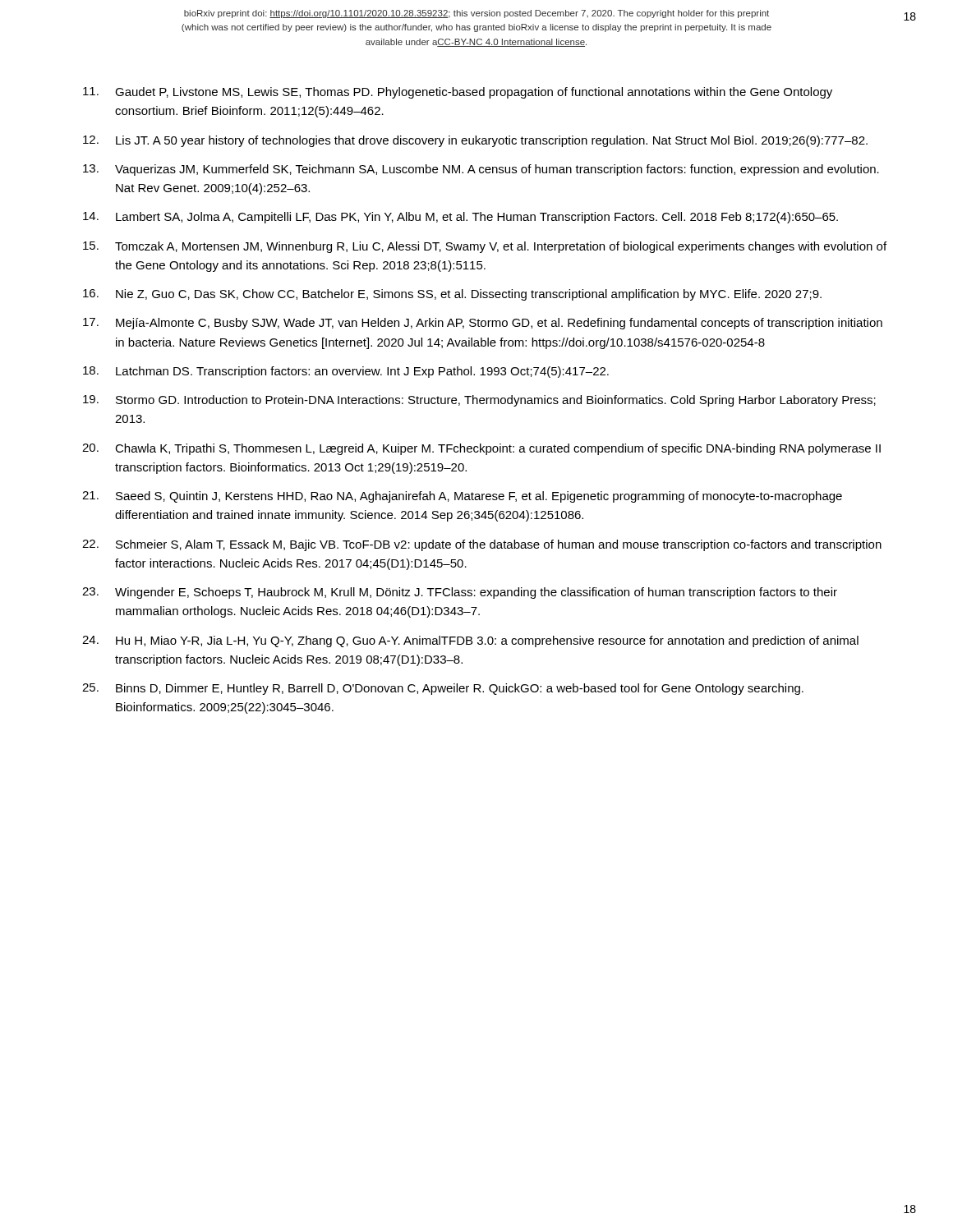
Task: Find the block on this page that starts "25. Binns D,"
Action: pyautogui.click(x=485, y=698)
